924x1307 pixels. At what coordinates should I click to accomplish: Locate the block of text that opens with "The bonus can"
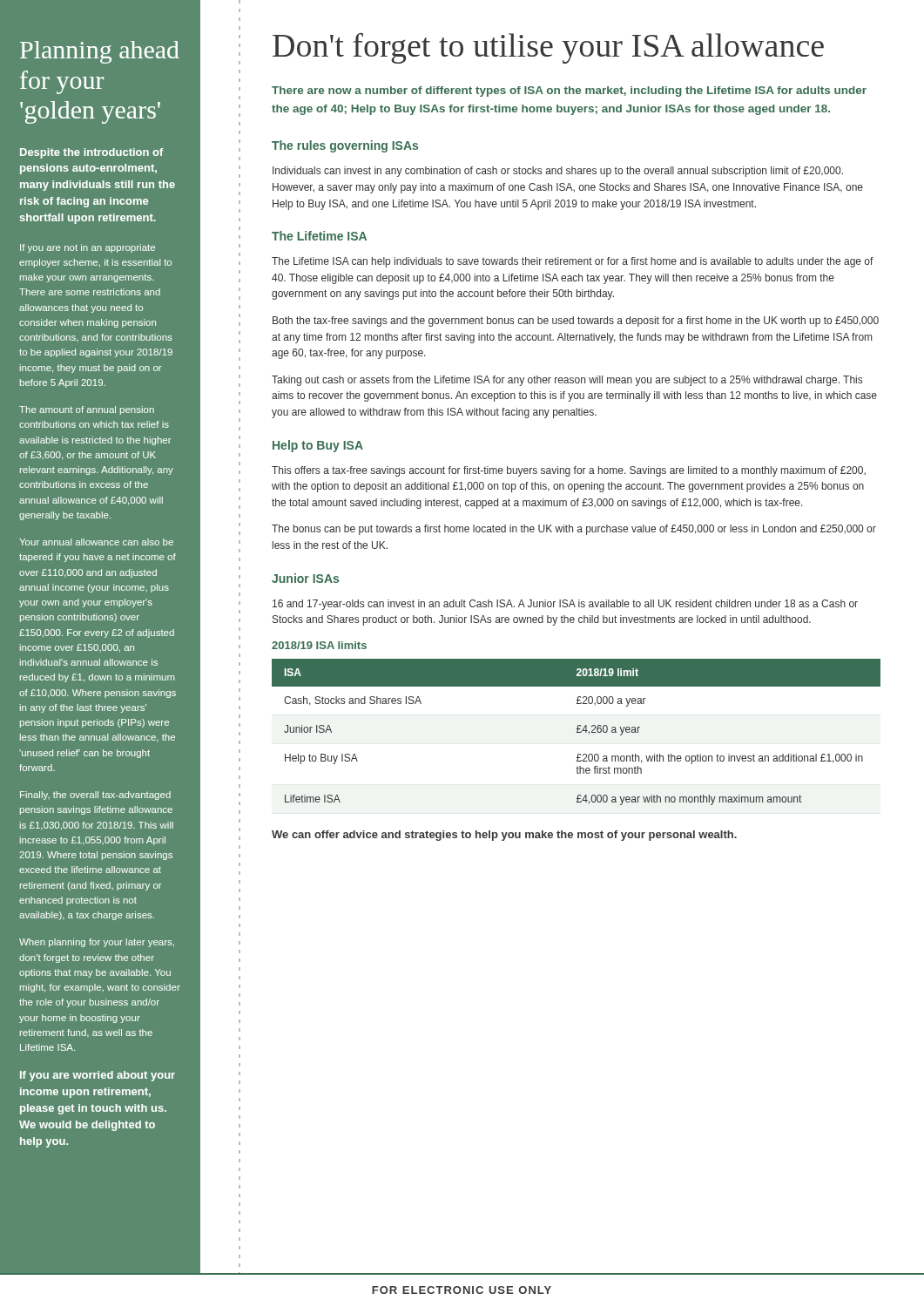[576, 538]
